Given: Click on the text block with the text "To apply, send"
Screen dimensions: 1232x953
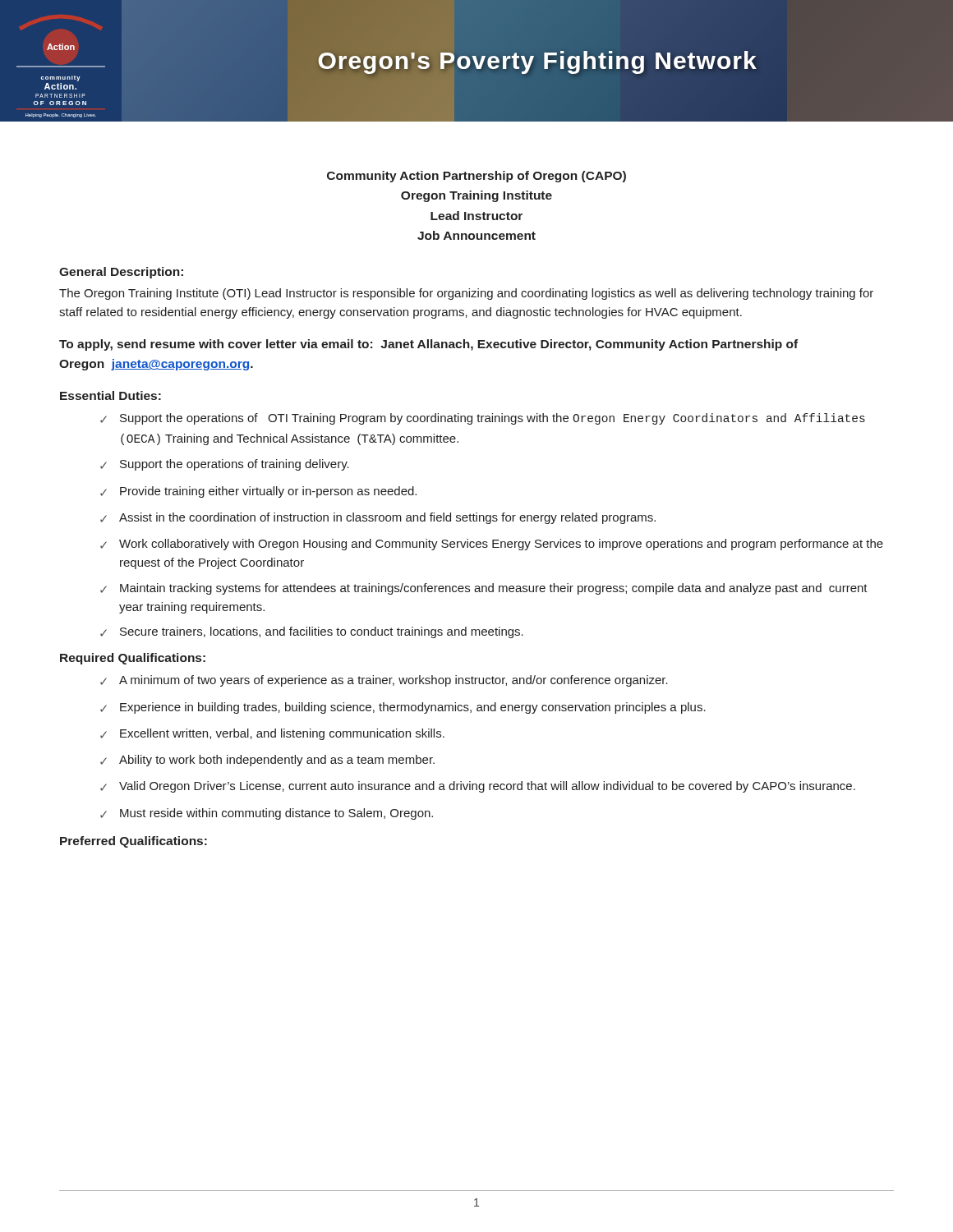Looking at the screenshot, I should [x=429, y=354].
